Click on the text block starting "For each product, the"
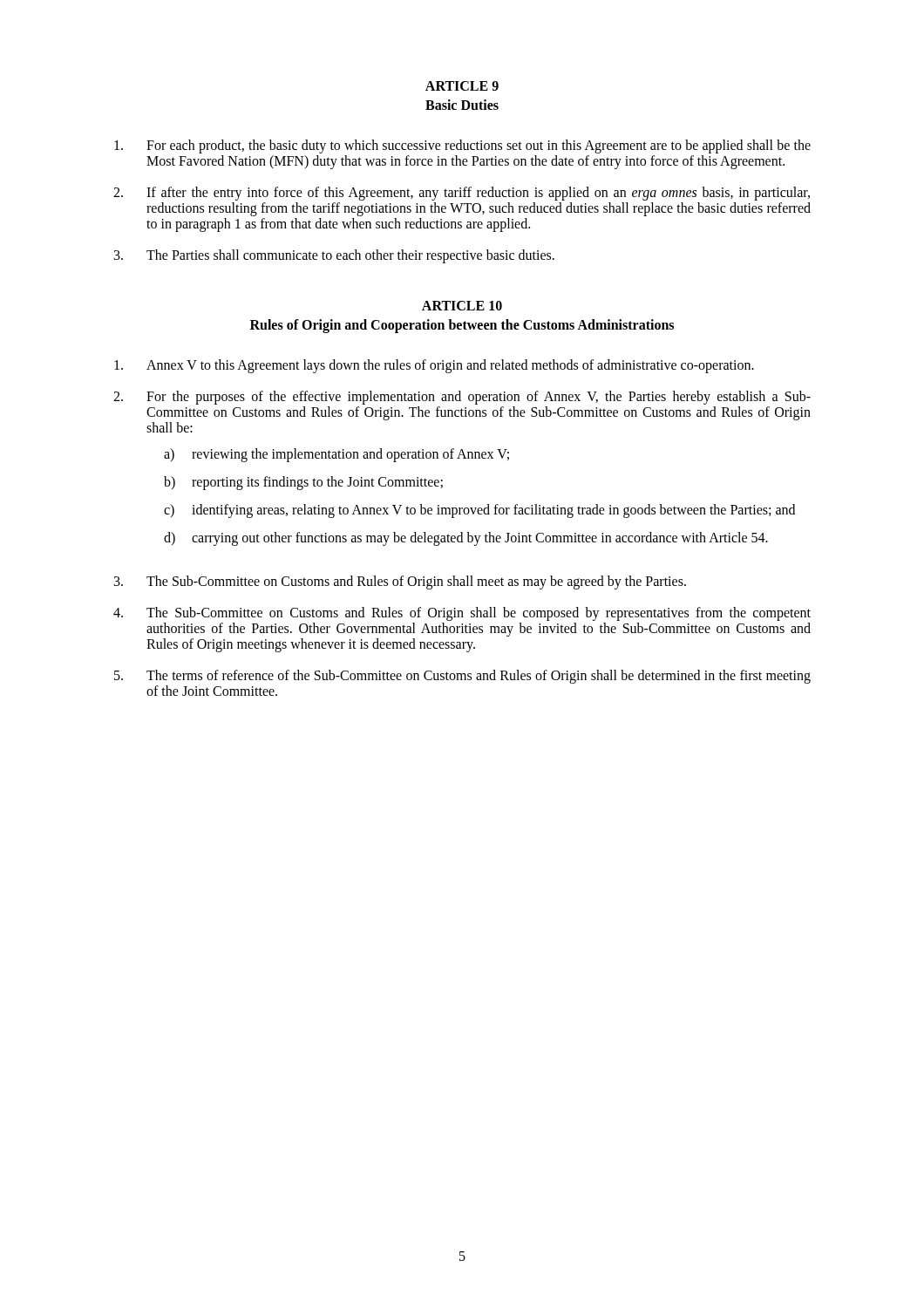The width and height of the screenshot is (924, 1308). pos(462,153)
